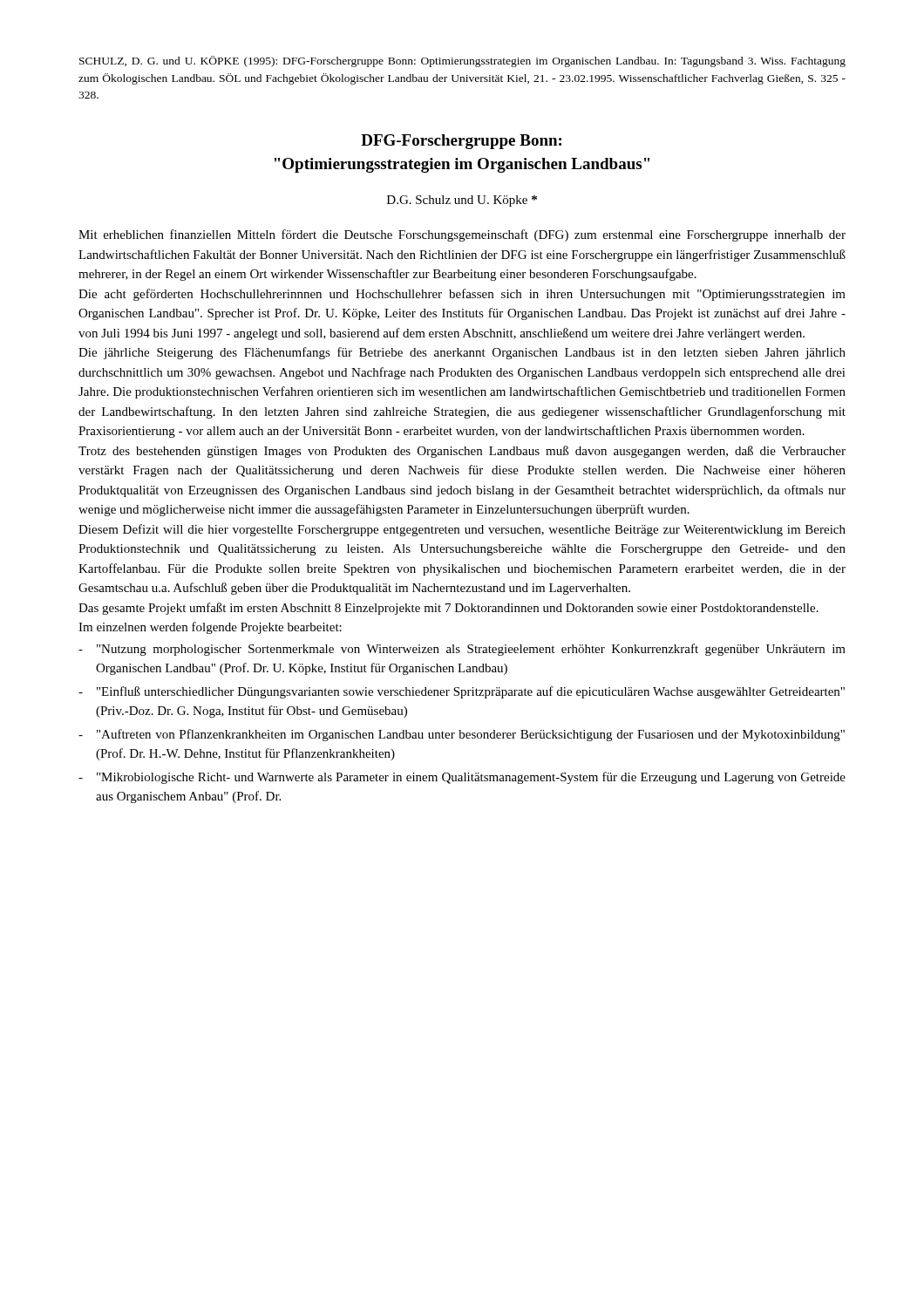Locate the block of text that opens with "D.G. Schulz und"

pos(462,200)
